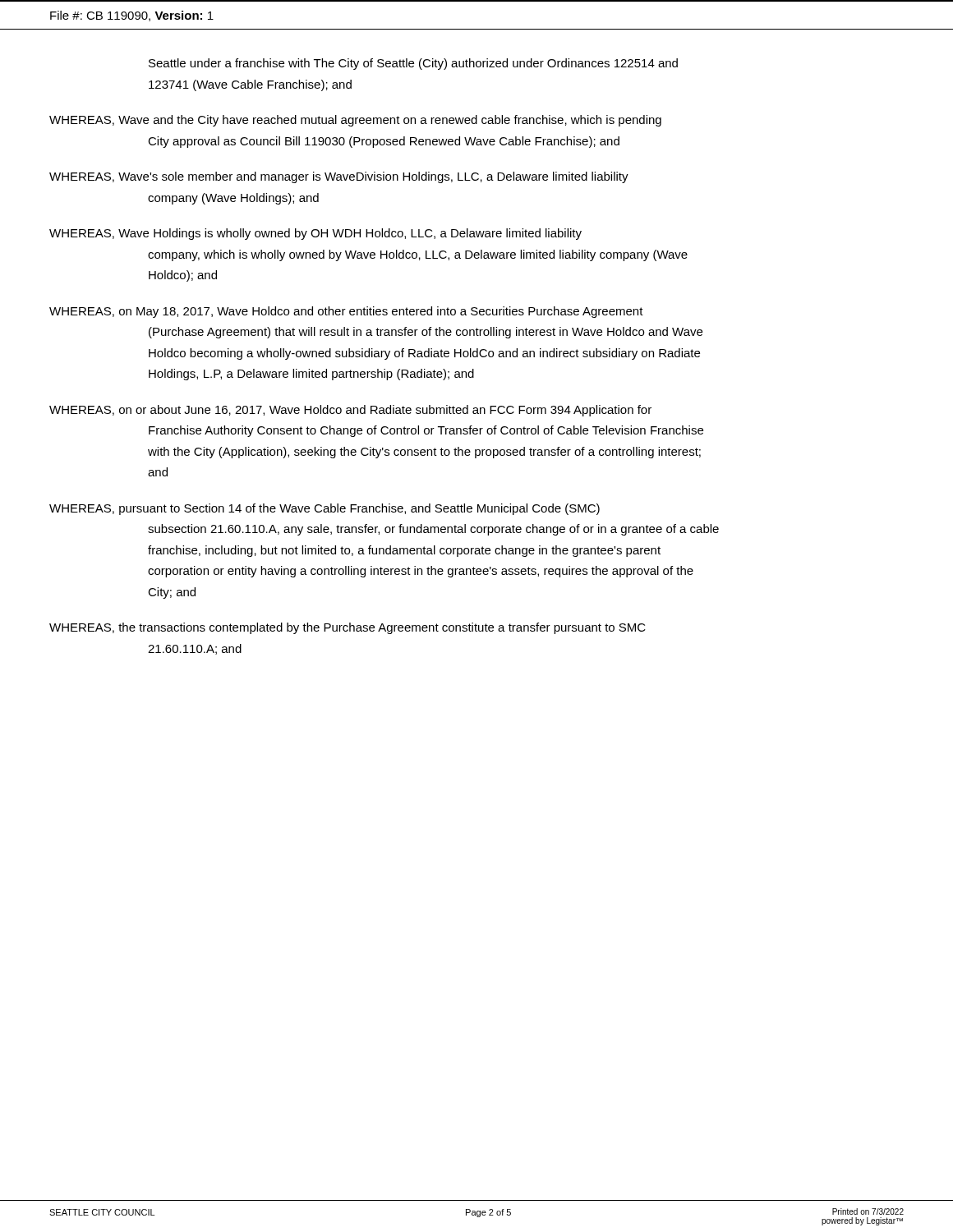Navigate to the text block starting "WHEREAS, on or about June 16,"
Image resolution: width=953 pixels, height=1232 pixels.
coord(476,441)
